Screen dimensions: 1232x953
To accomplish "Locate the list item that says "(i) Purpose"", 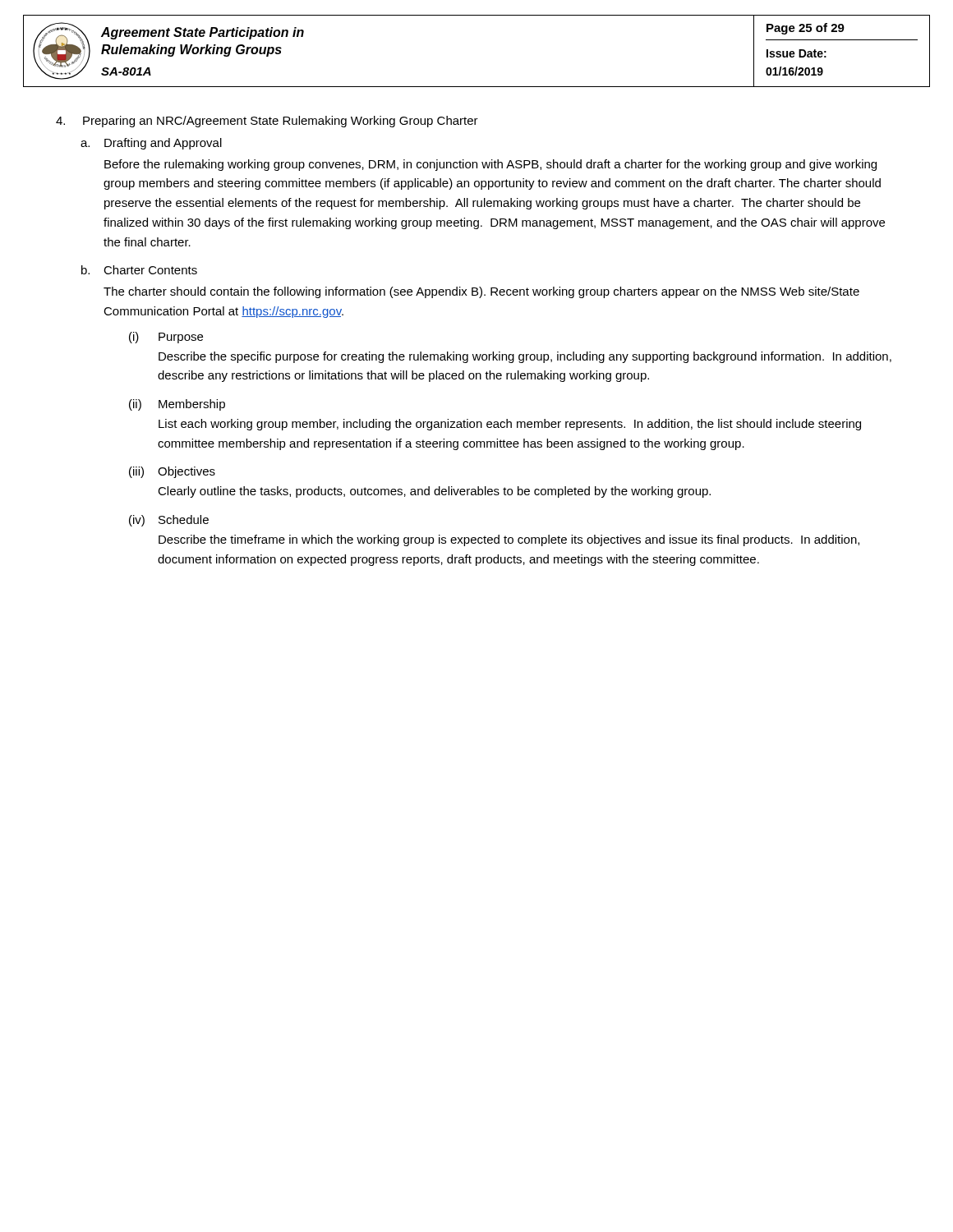I will [x=166, y=338].
